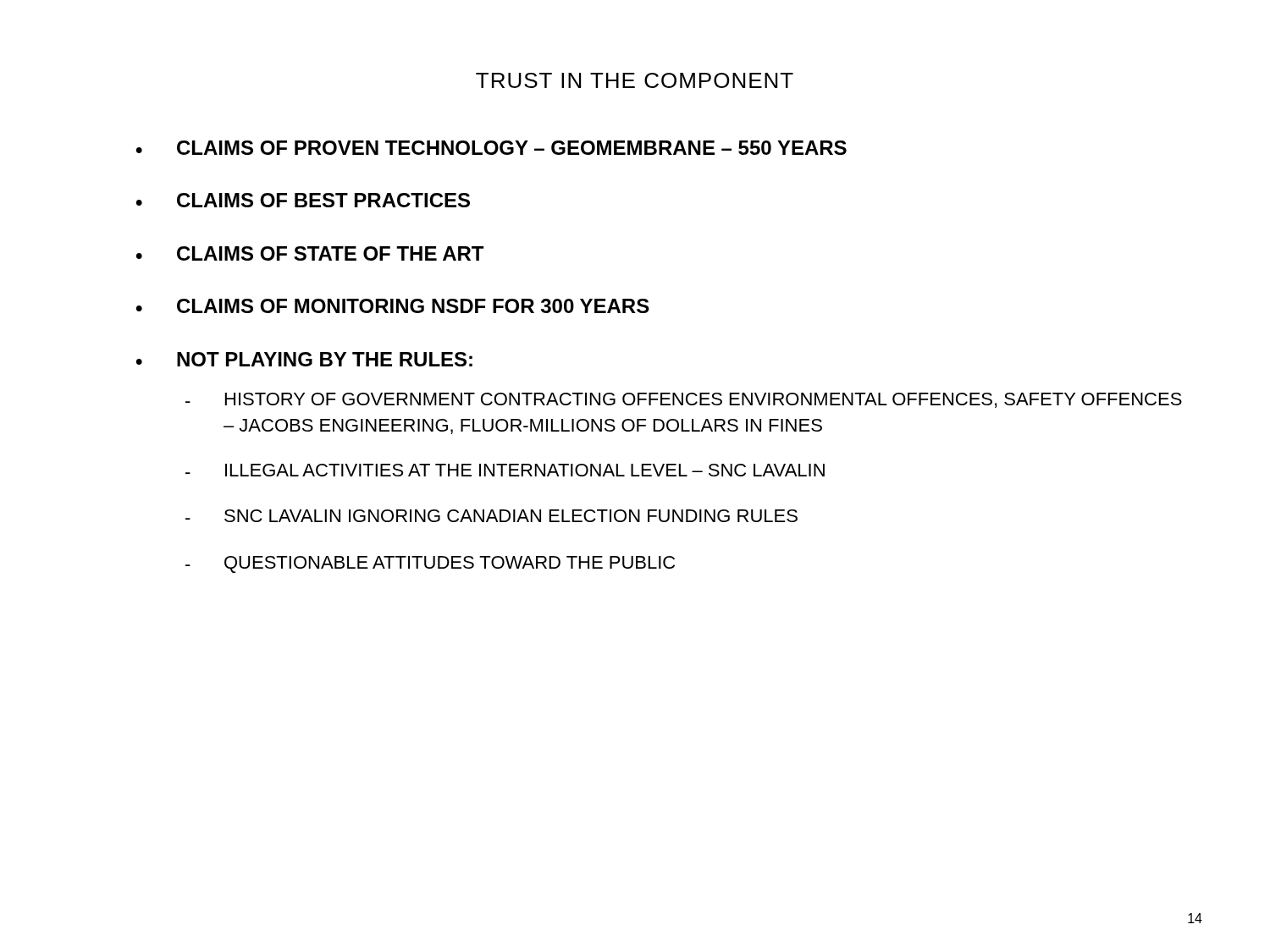1270x952 pixels.
Task: Locate the list item that reads "• CLAIMS OF MONITORING NSDF"
Action: click(660, 307)
